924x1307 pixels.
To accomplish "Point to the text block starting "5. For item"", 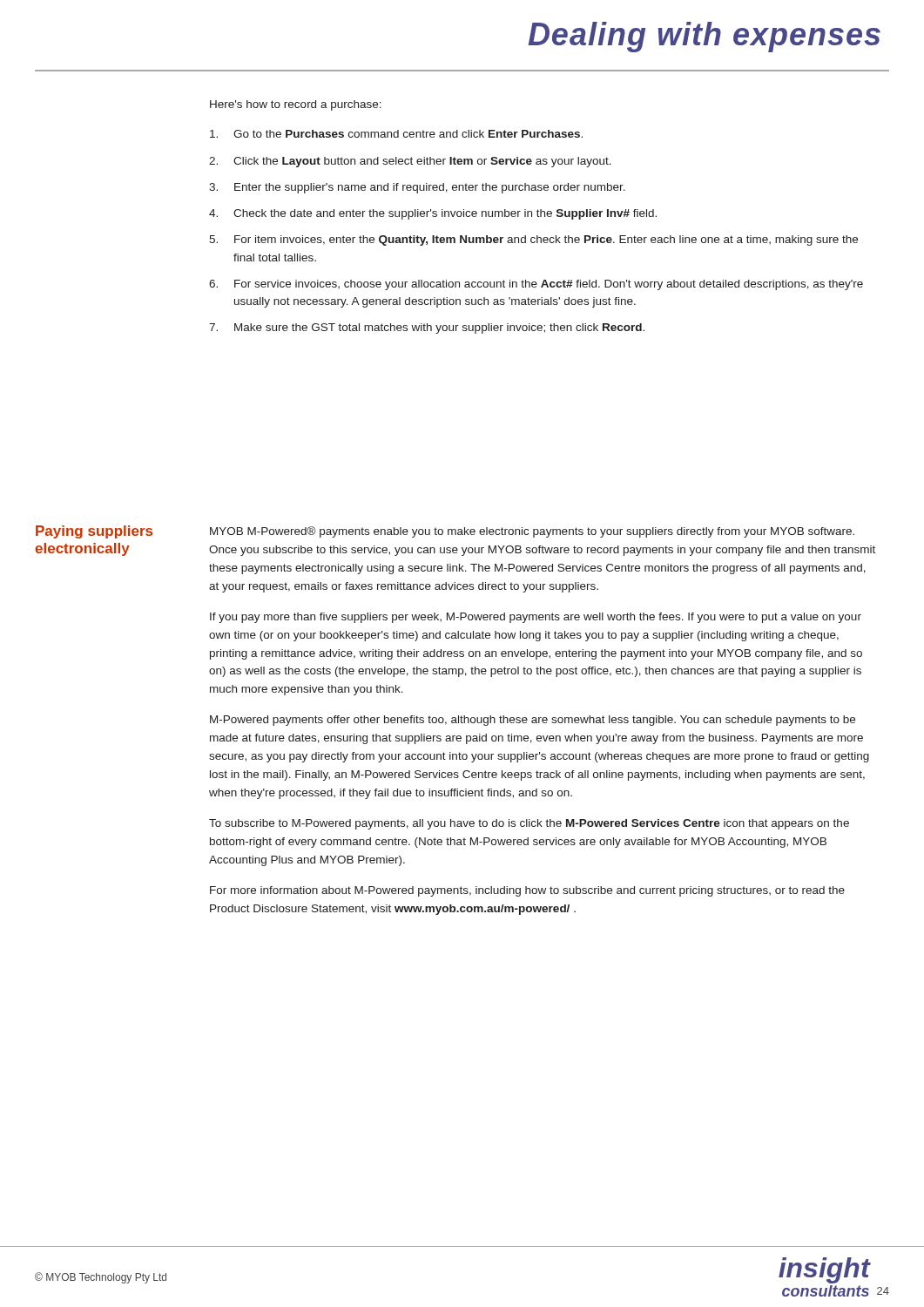I will click(543, 249).
